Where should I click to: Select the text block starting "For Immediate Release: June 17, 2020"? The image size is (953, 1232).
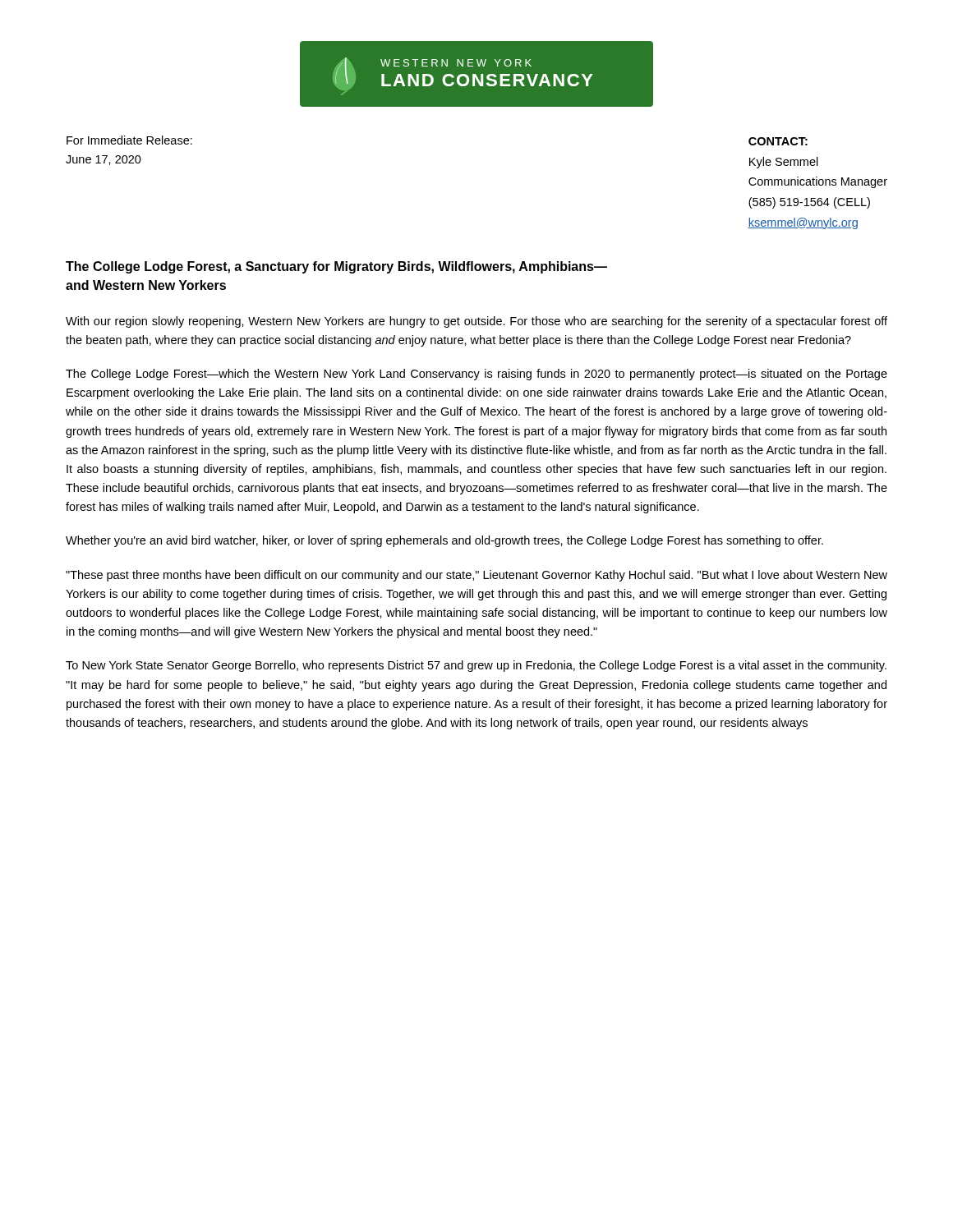(129, 150)
